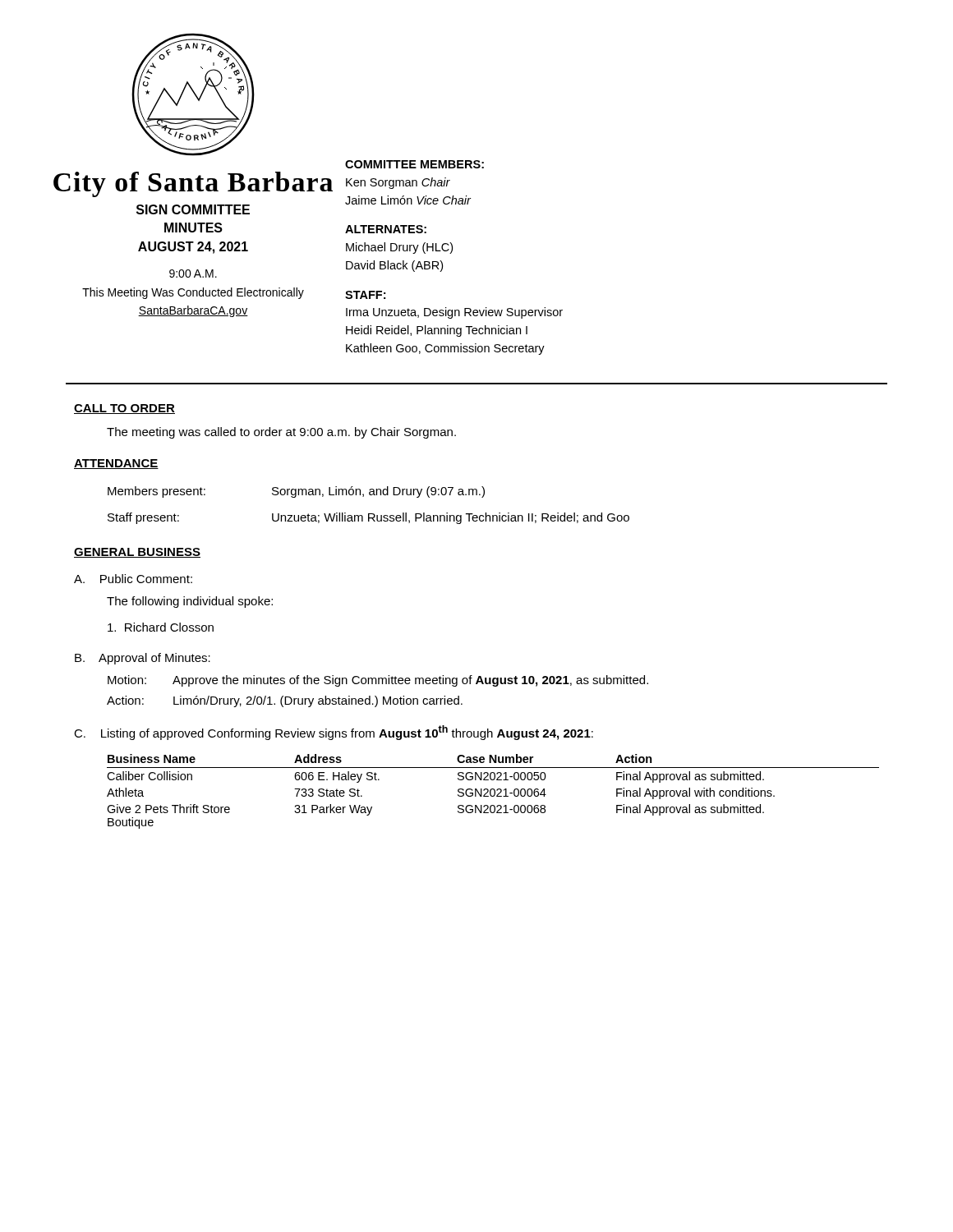Locate the table with the text "Final Approval as"
The height and width of the screenshot is (1232, 953).
[x=493, y=791]
